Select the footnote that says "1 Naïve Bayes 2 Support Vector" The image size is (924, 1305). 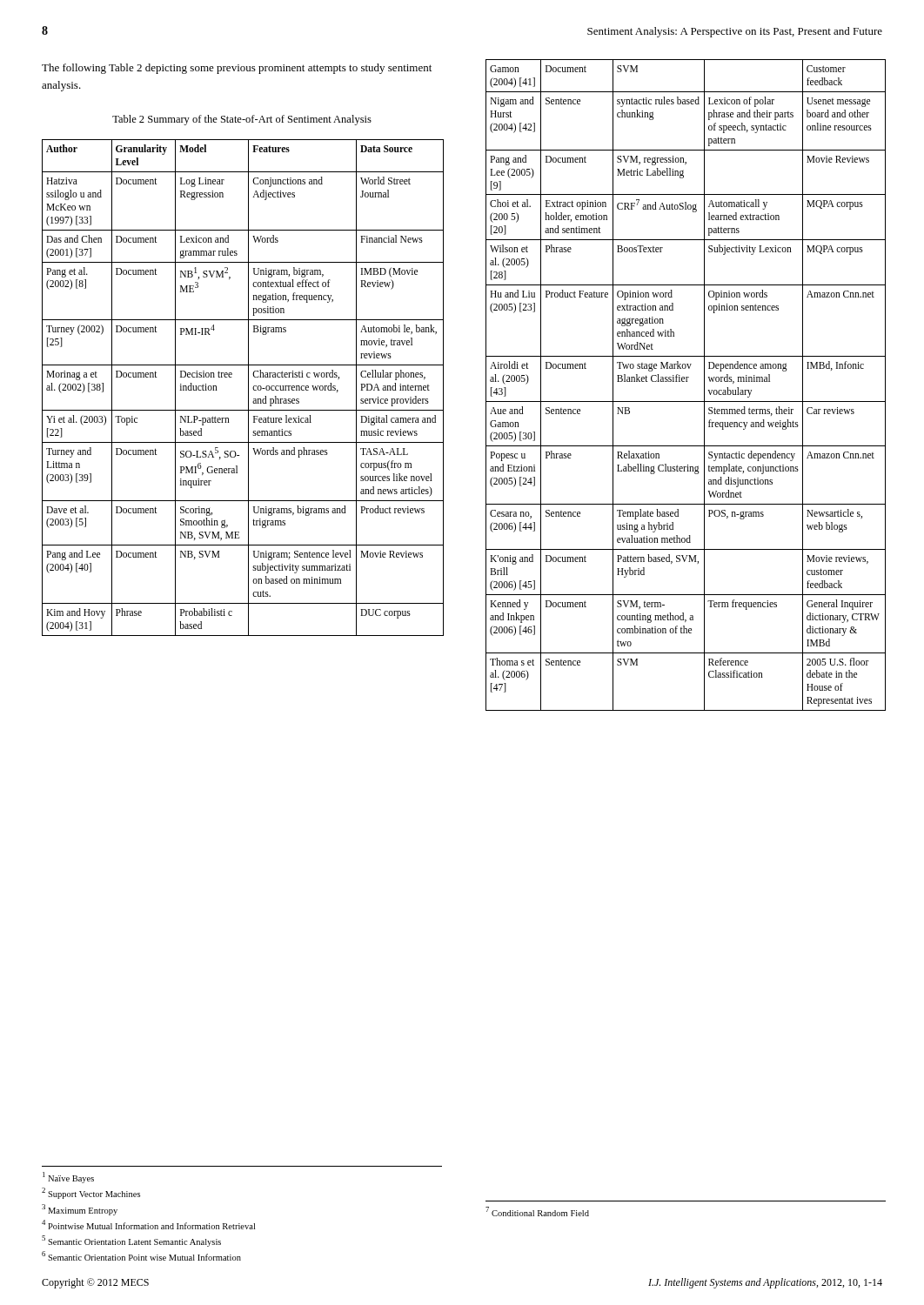149,1216
